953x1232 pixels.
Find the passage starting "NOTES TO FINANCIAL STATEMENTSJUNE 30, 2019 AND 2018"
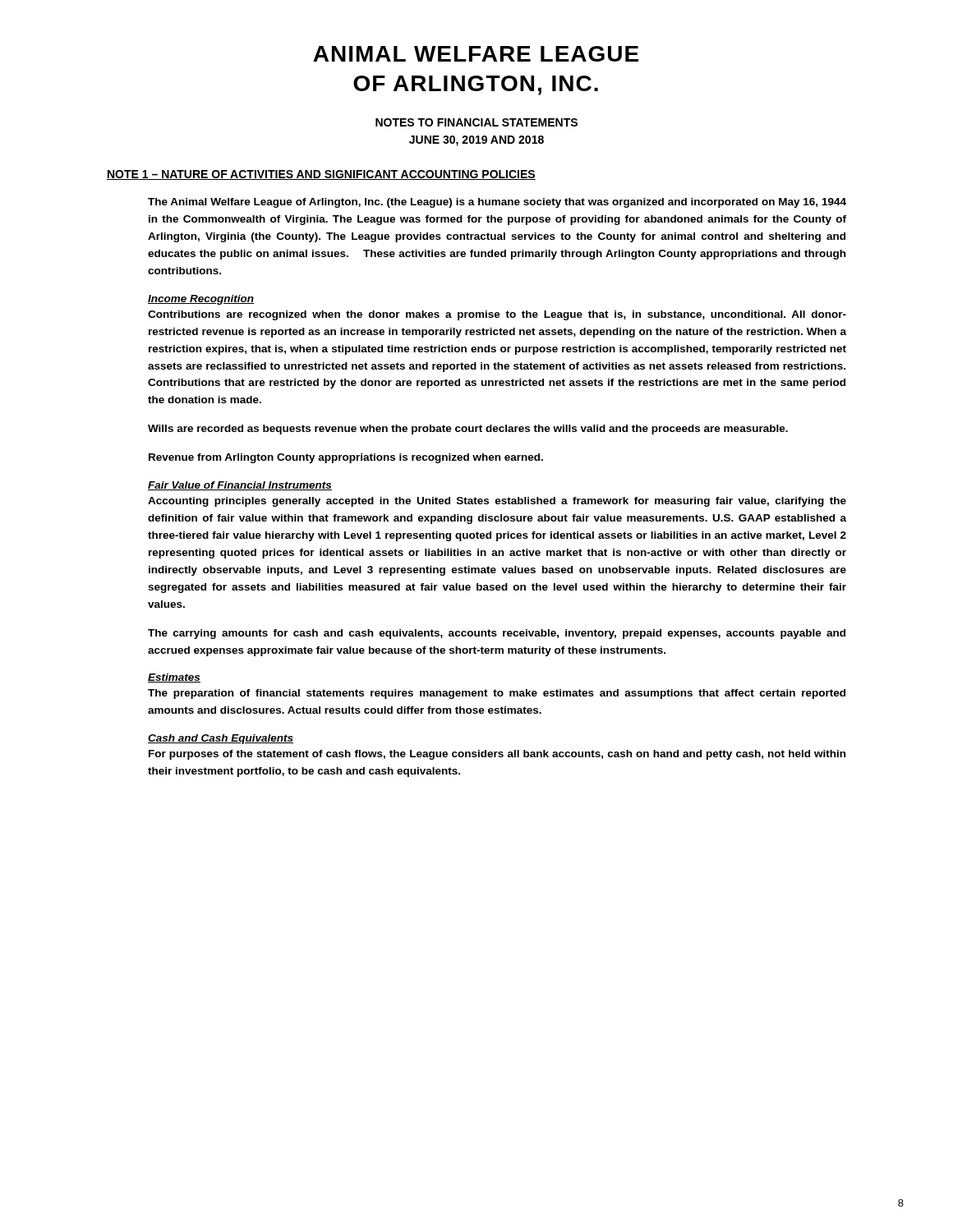[476, 131]
